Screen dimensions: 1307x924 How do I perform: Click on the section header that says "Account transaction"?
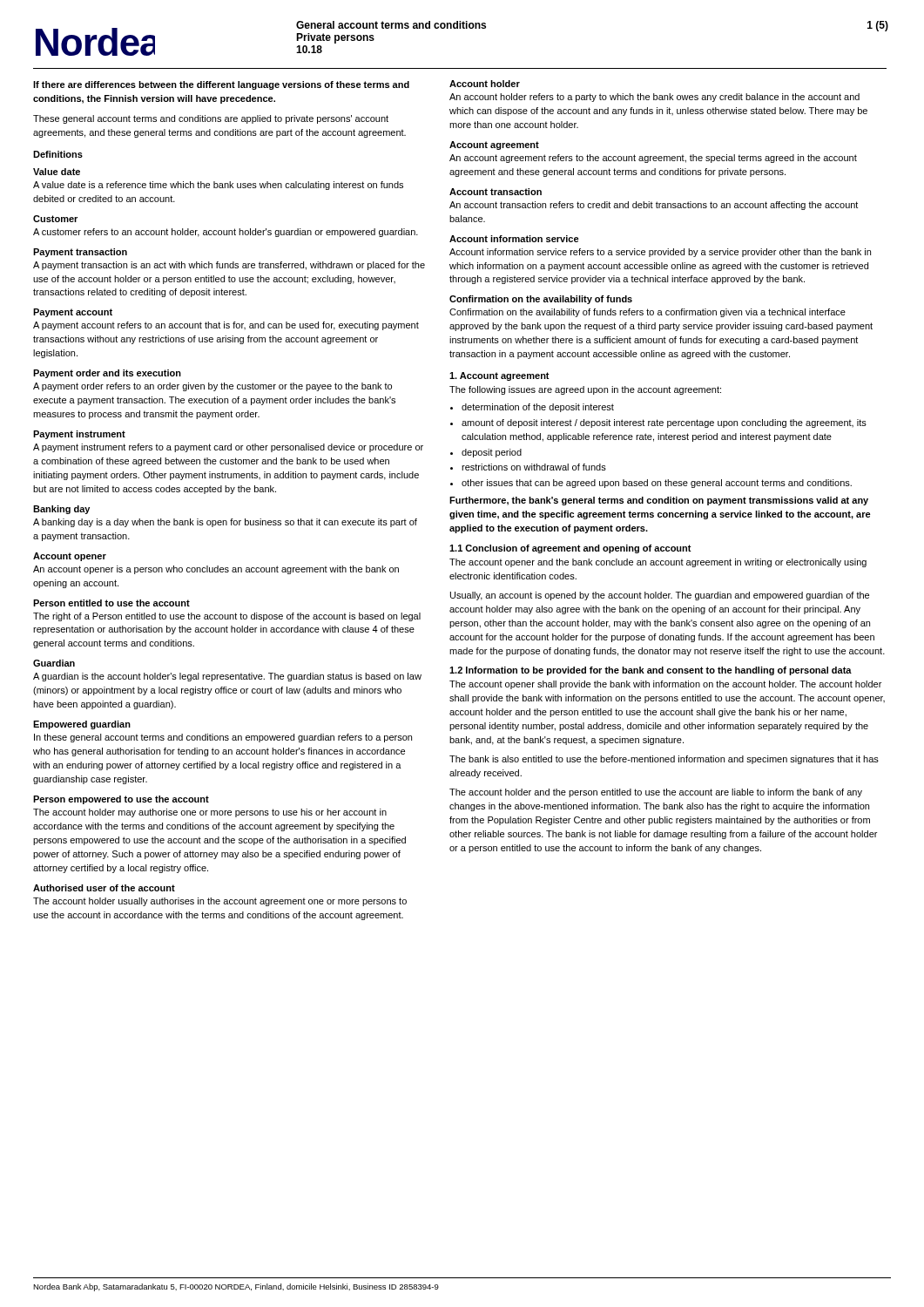[496, 191]
